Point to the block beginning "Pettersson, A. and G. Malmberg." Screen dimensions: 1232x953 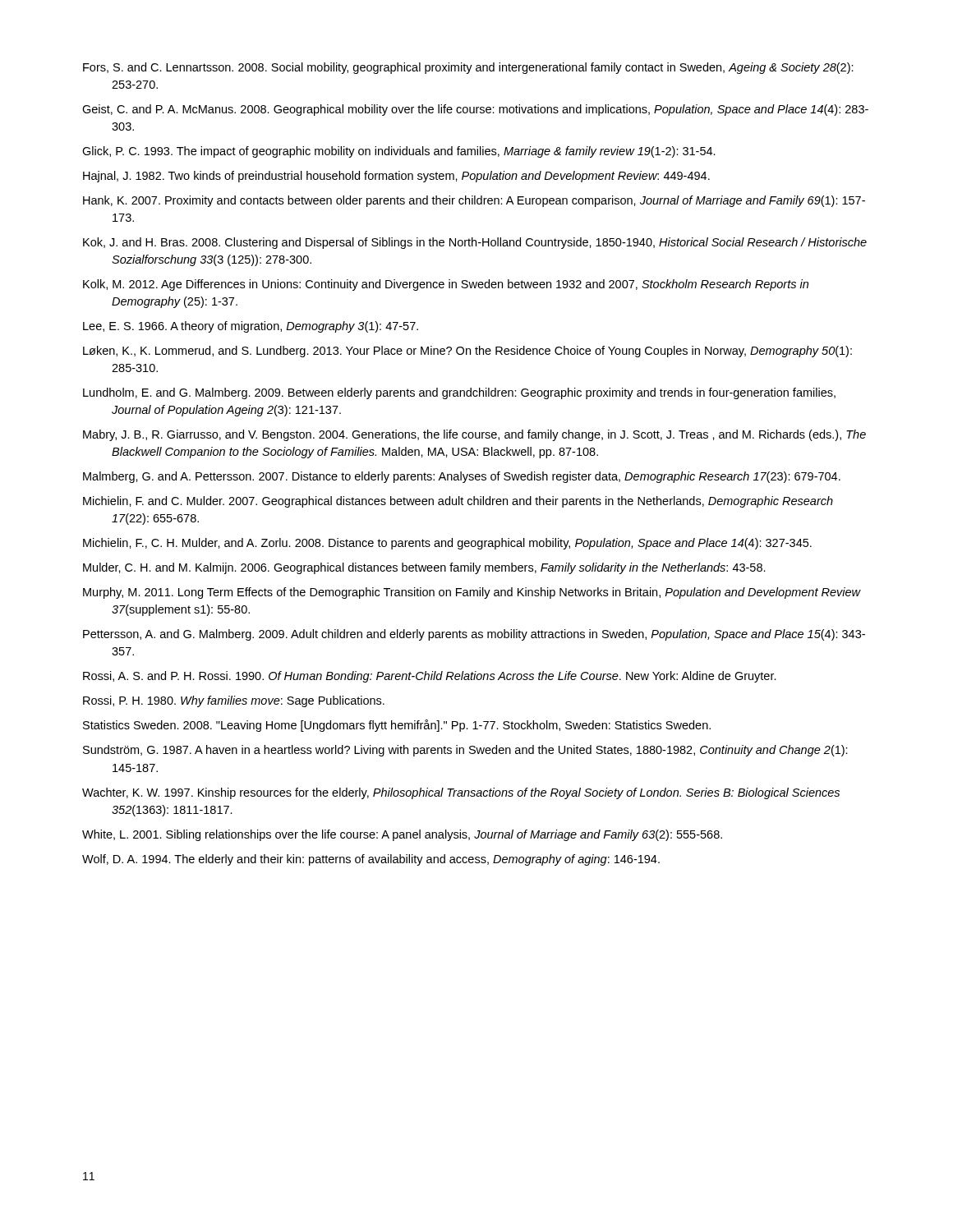click(x=474, y=643)
